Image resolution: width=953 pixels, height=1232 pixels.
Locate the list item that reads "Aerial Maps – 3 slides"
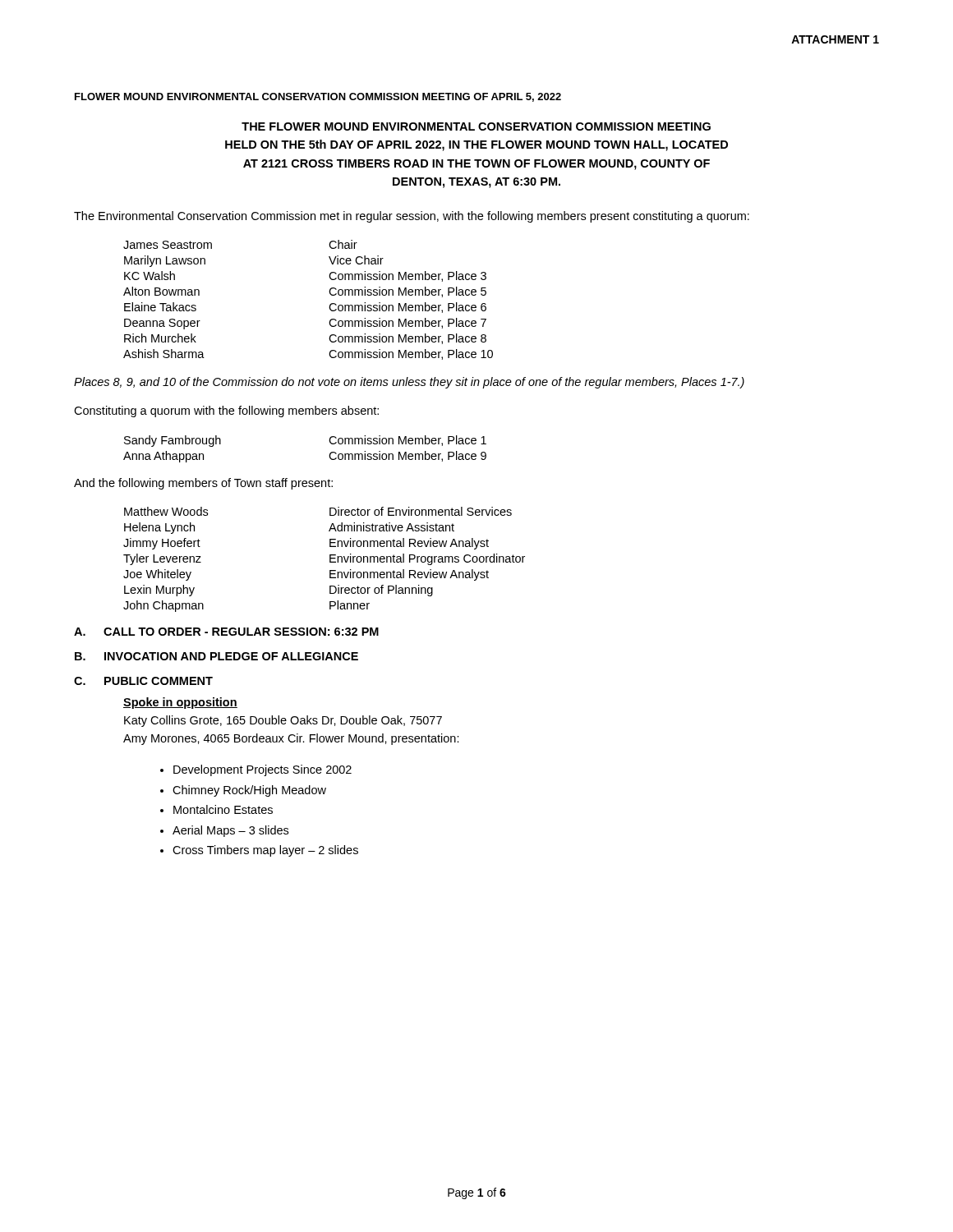click(231, 830)
